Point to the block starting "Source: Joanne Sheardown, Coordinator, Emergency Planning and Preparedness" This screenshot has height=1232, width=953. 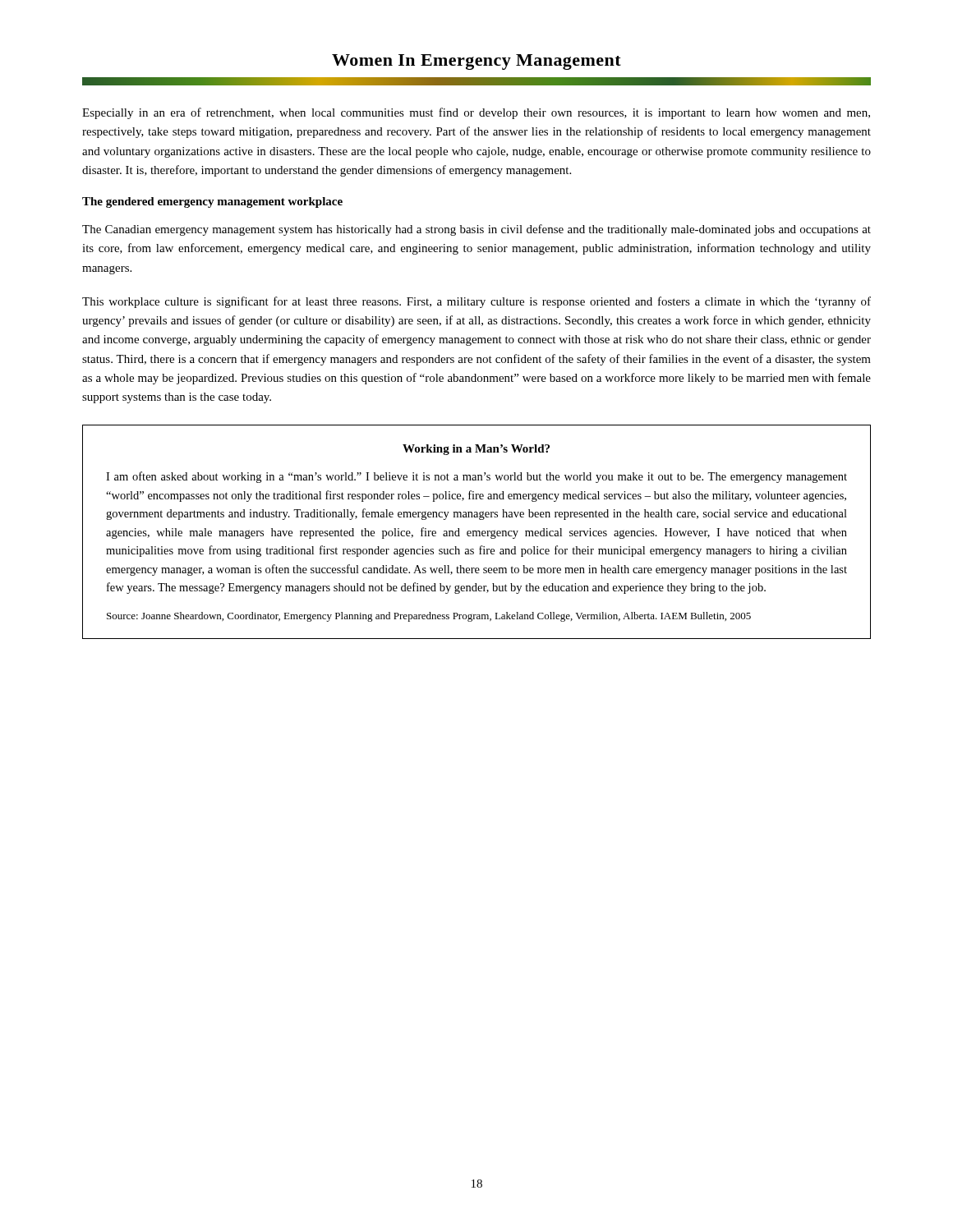[429, 615]
